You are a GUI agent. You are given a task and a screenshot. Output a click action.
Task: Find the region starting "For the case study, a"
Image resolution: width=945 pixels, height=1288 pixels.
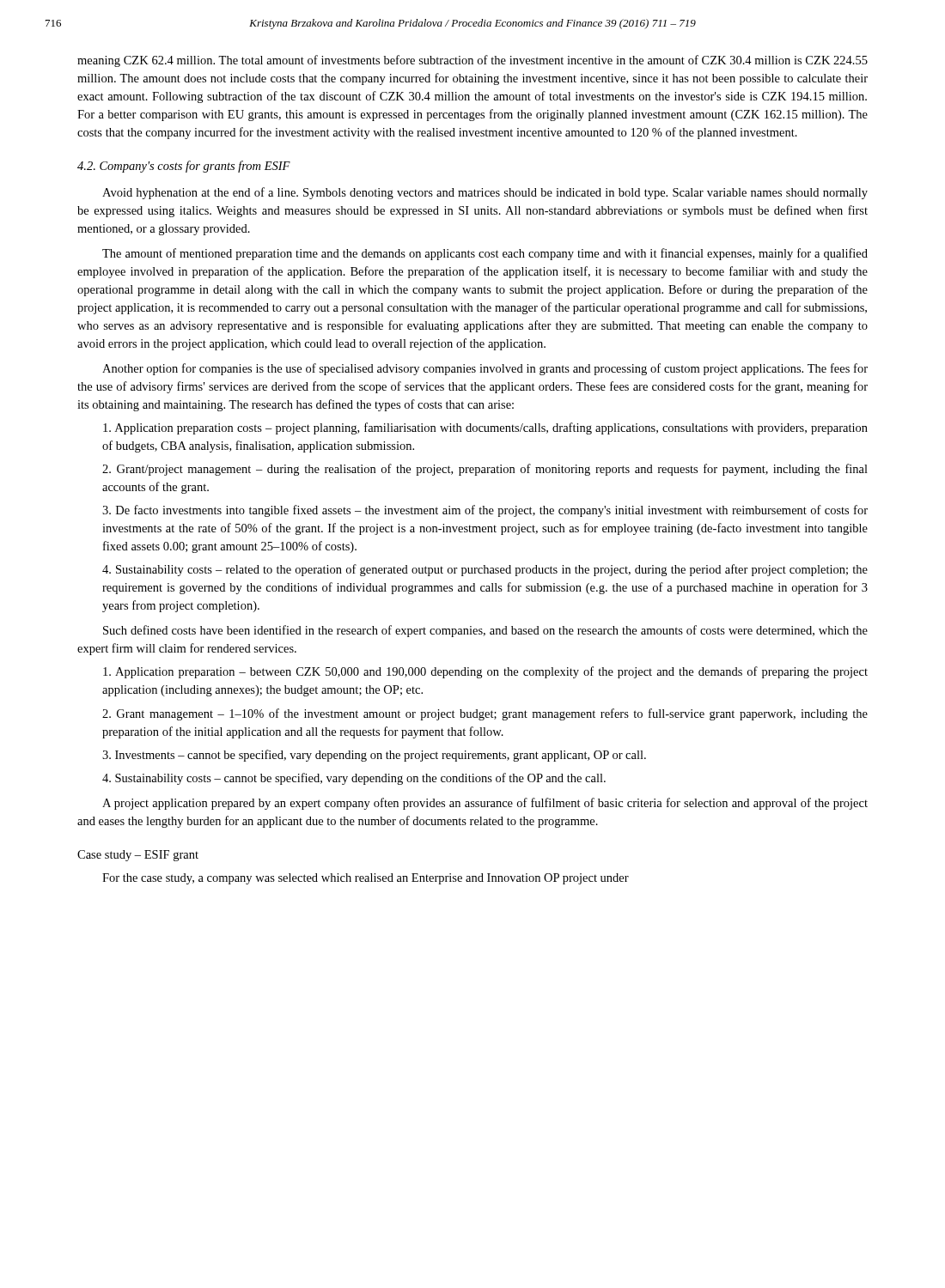472,878
